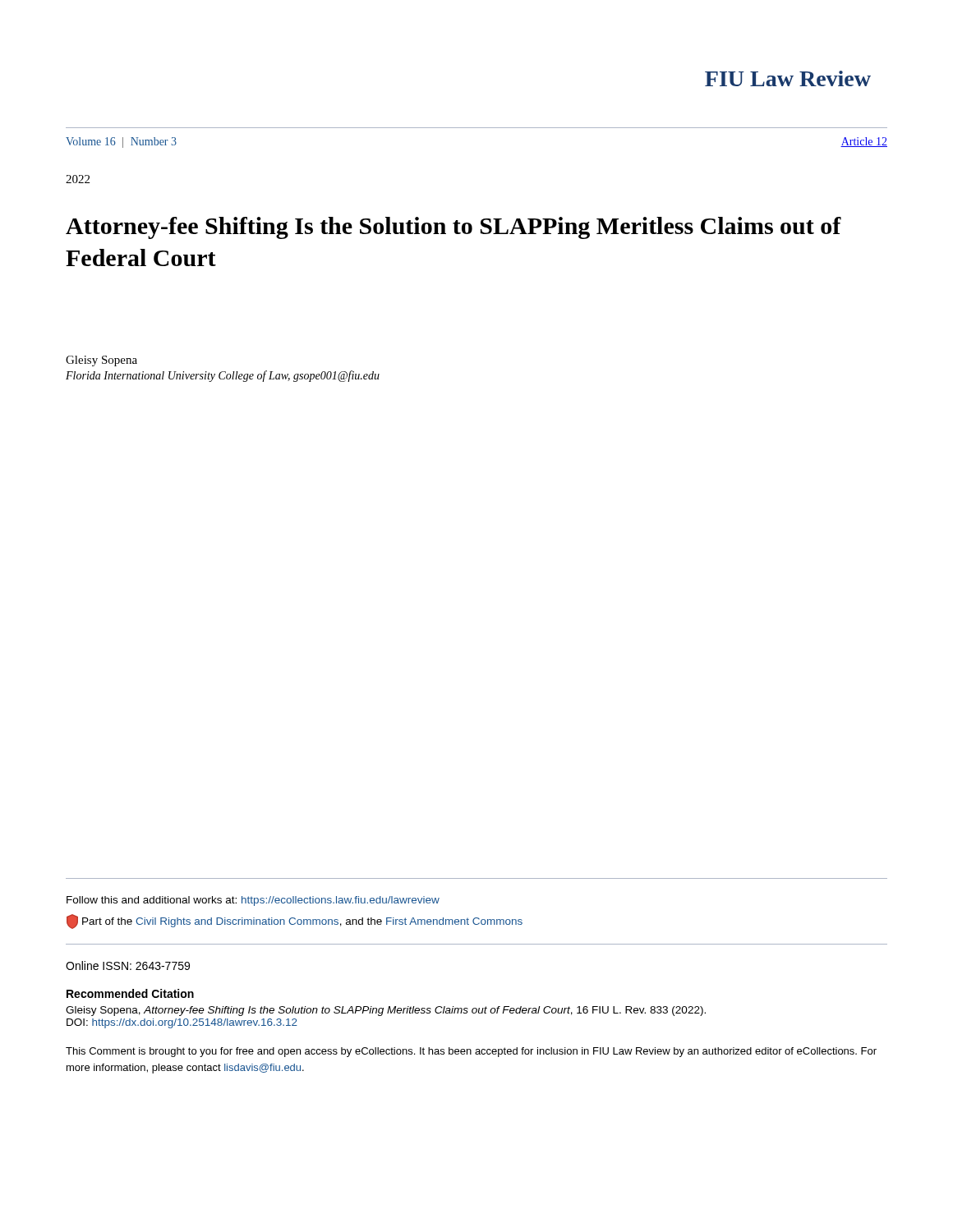Image resolution: width=953 pixels, height=1232 pixels.
Task: Where does it say "Online ISSN: 2643-7759"?
Action: click(128, 966)
